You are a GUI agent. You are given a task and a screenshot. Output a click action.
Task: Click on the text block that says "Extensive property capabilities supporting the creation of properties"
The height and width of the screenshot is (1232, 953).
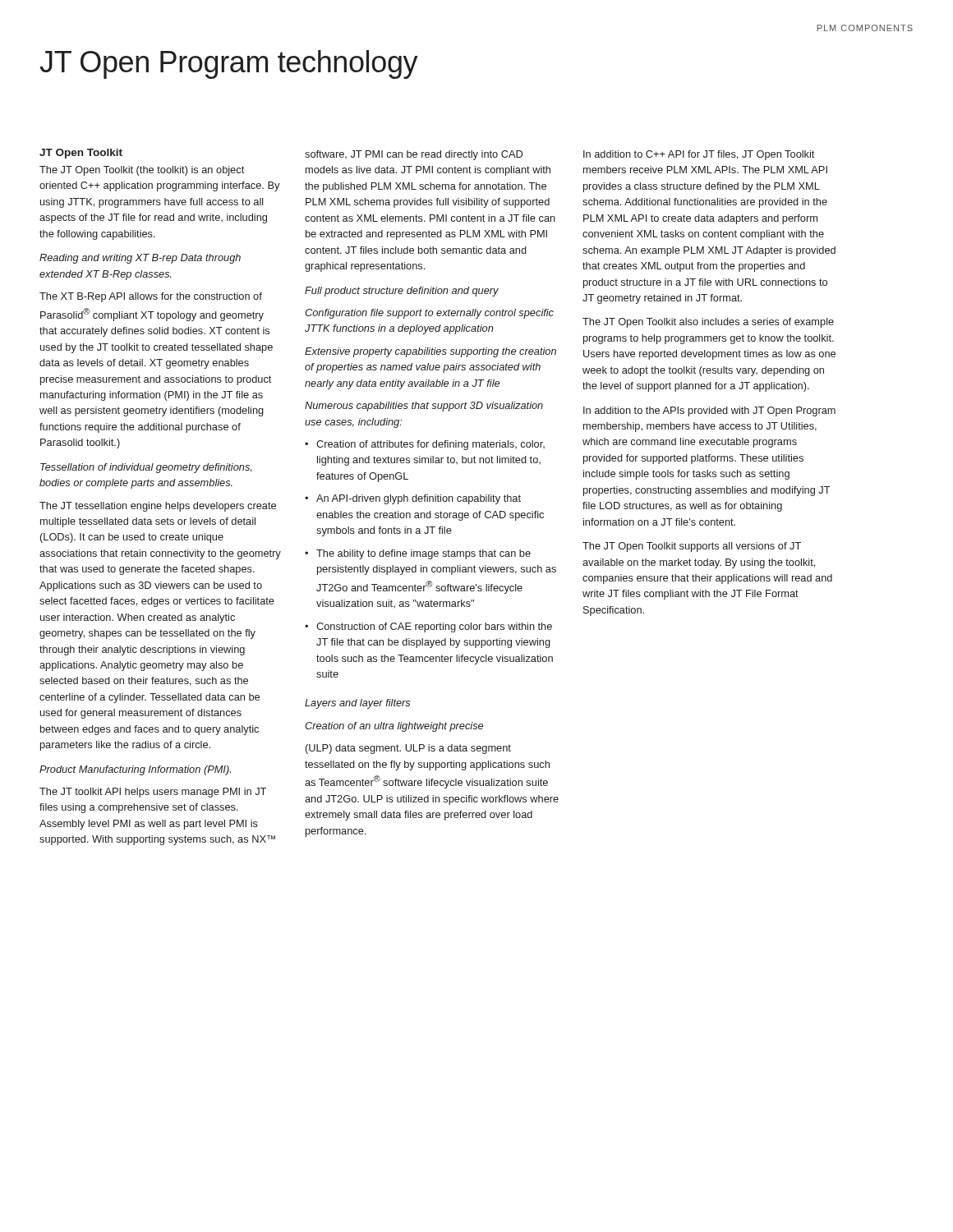[x=431, y=367]
